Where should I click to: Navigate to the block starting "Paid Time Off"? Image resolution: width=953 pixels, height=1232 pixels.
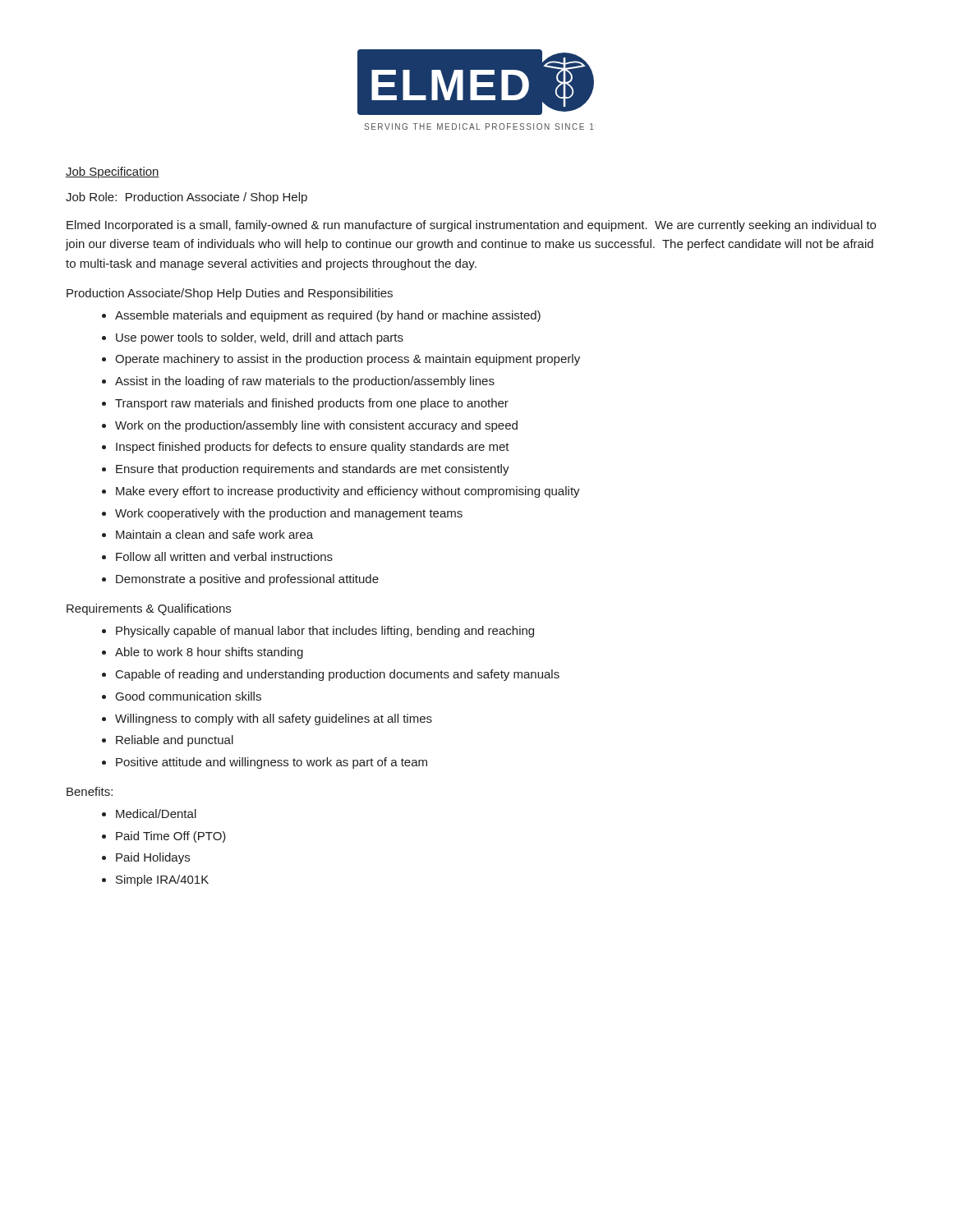coord(171,835)
